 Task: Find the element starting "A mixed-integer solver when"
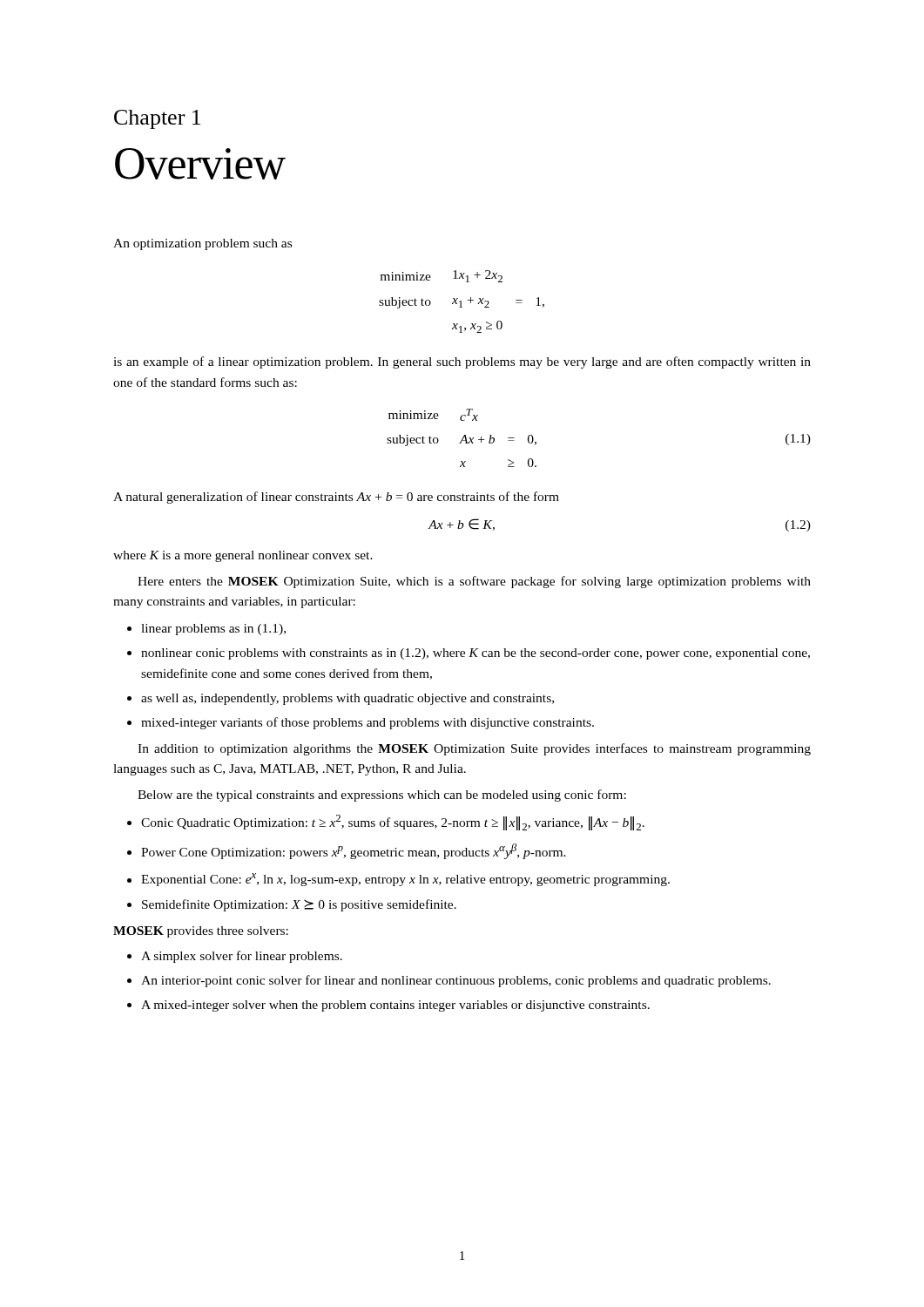tap(396, 1004)
